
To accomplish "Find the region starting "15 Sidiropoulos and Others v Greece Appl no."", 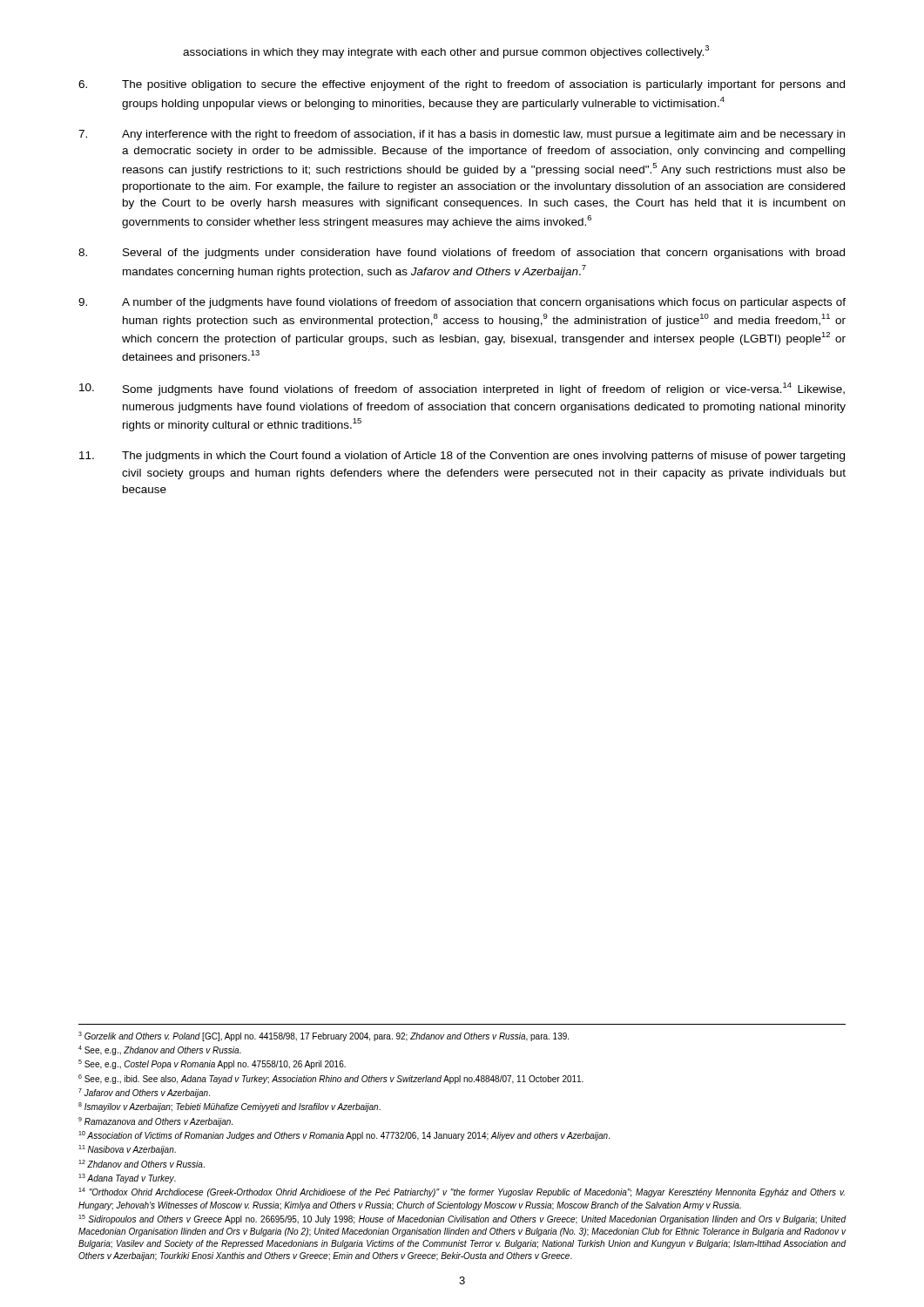I will 462,1237.
